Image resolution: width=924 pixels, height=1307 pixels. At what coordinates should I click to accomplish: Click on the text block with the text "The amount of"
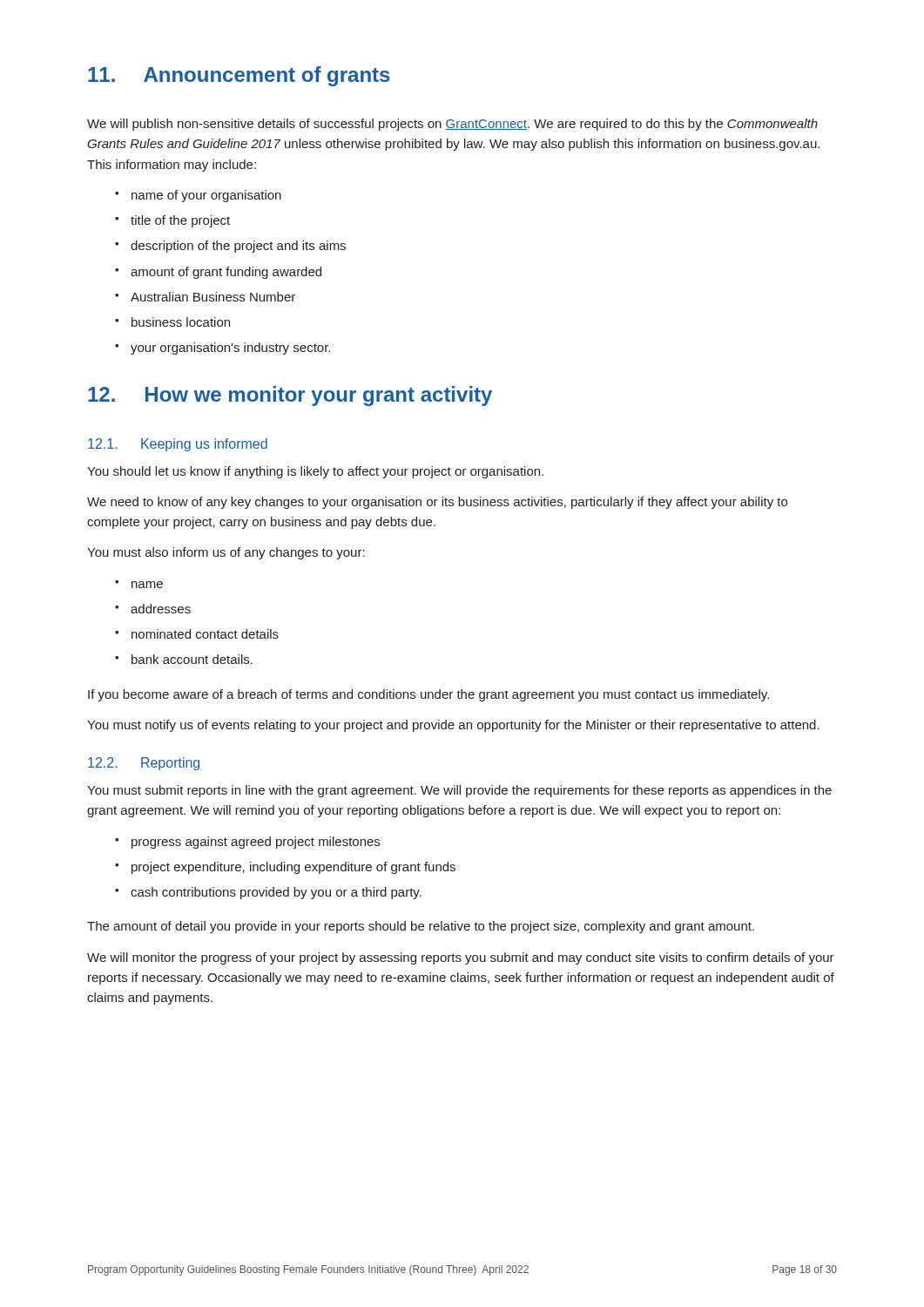(462, 926)
